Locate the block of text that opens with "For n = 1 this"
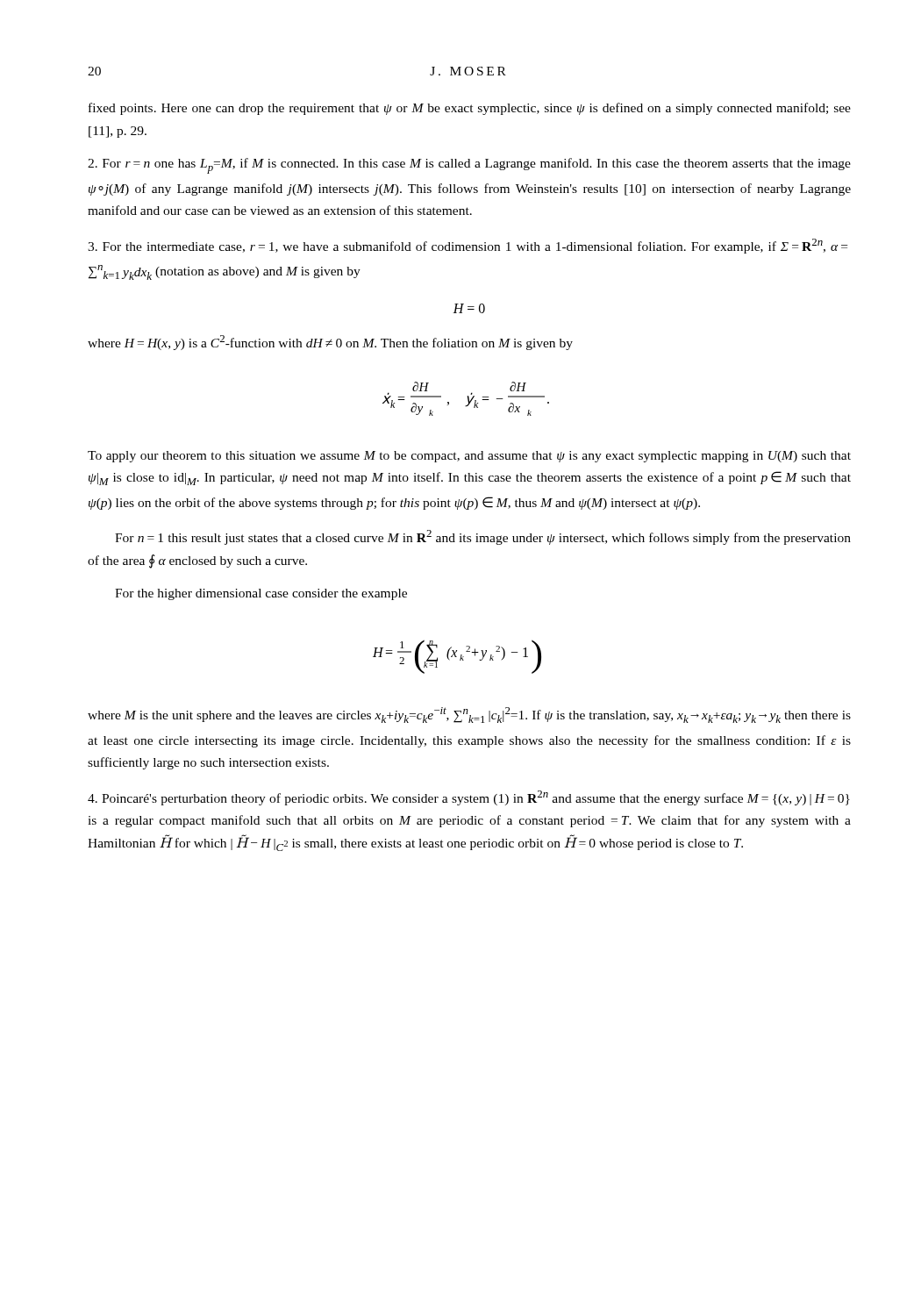 coord(469,548)
